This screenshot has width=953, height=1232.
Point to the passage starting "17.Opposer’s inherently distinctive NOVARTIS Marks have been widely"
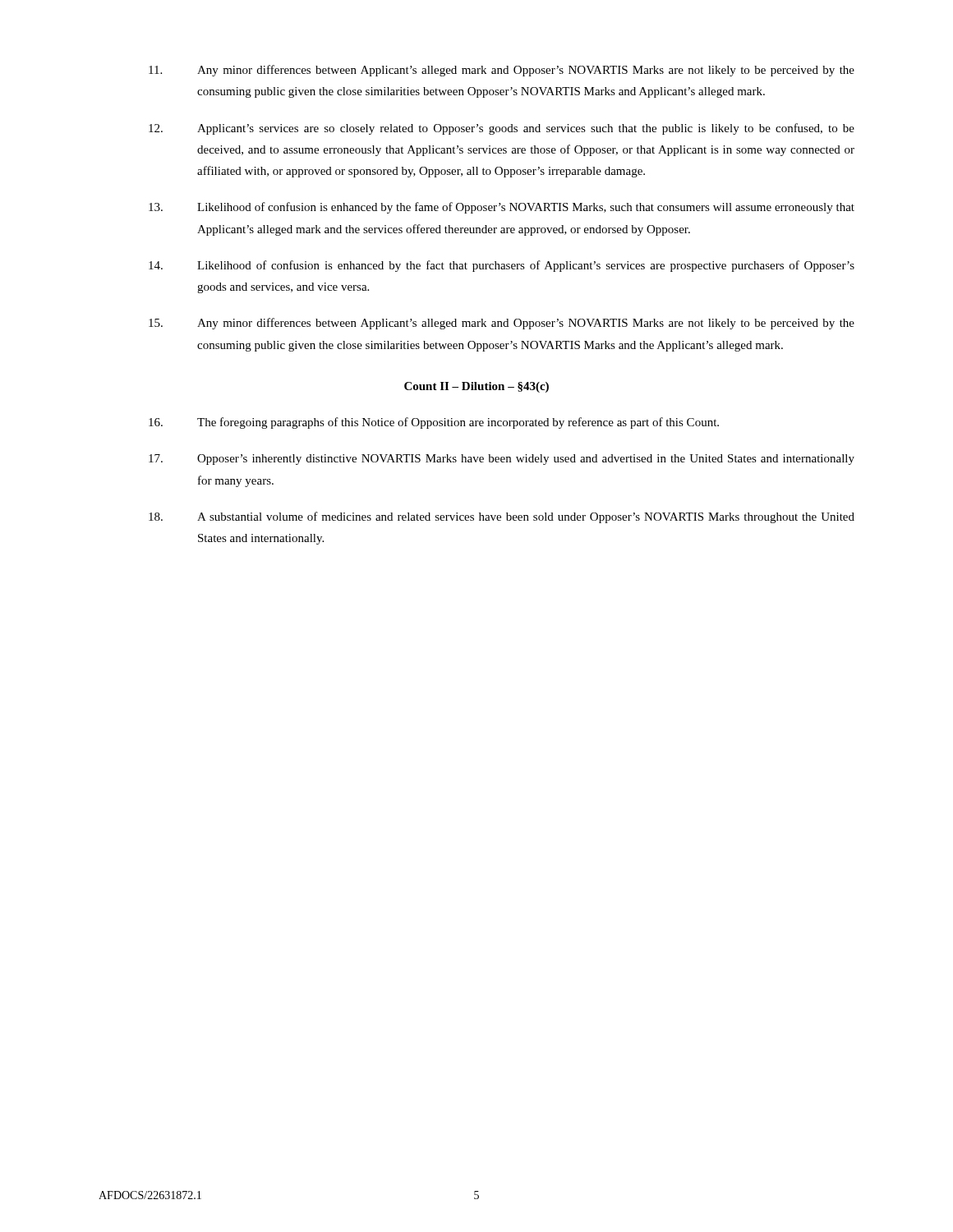tap(476, 469)
